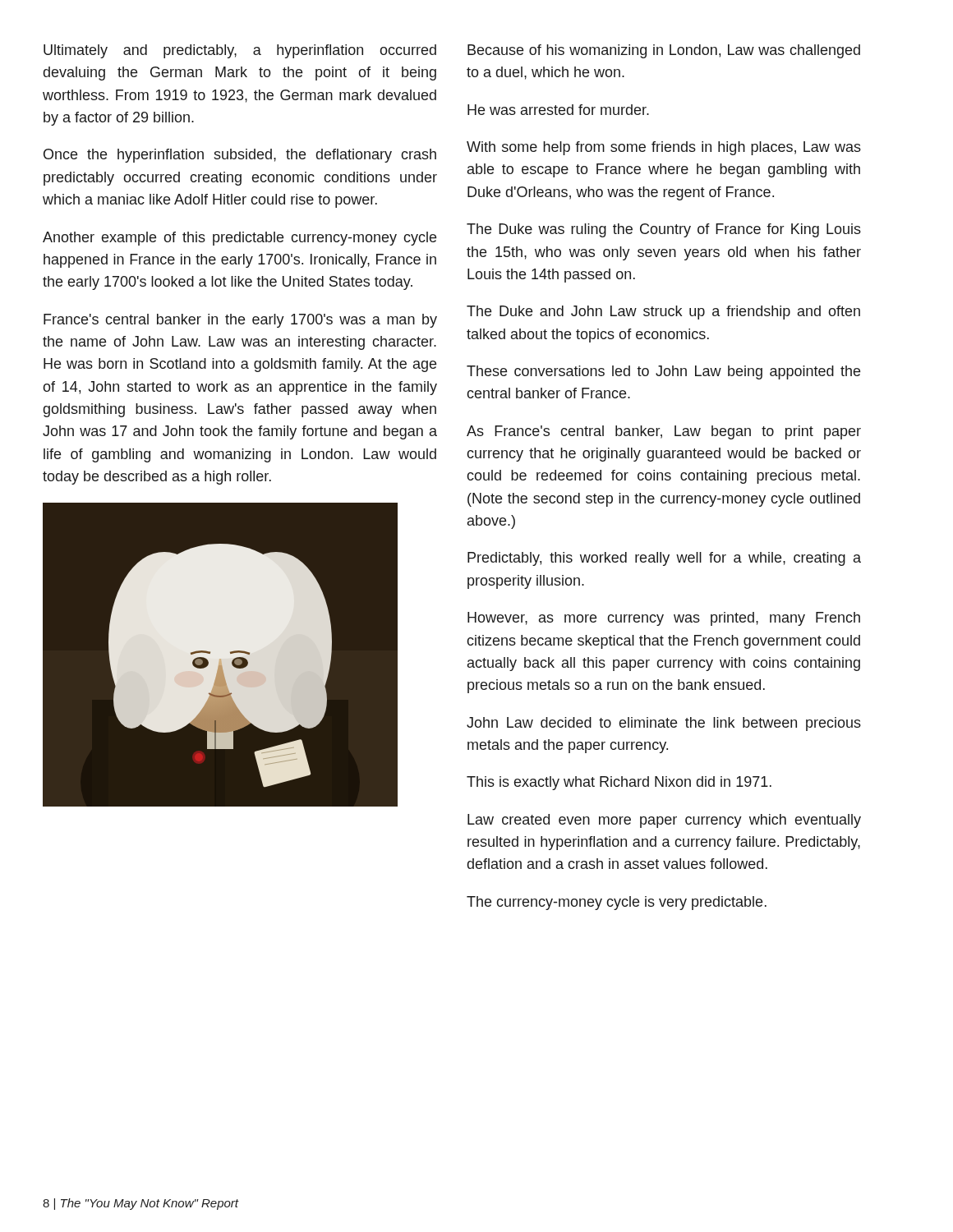Point to "He was arrested for murder."
Image resolution: width=953 pixels, height=1232 pixels.
(558, 110)
